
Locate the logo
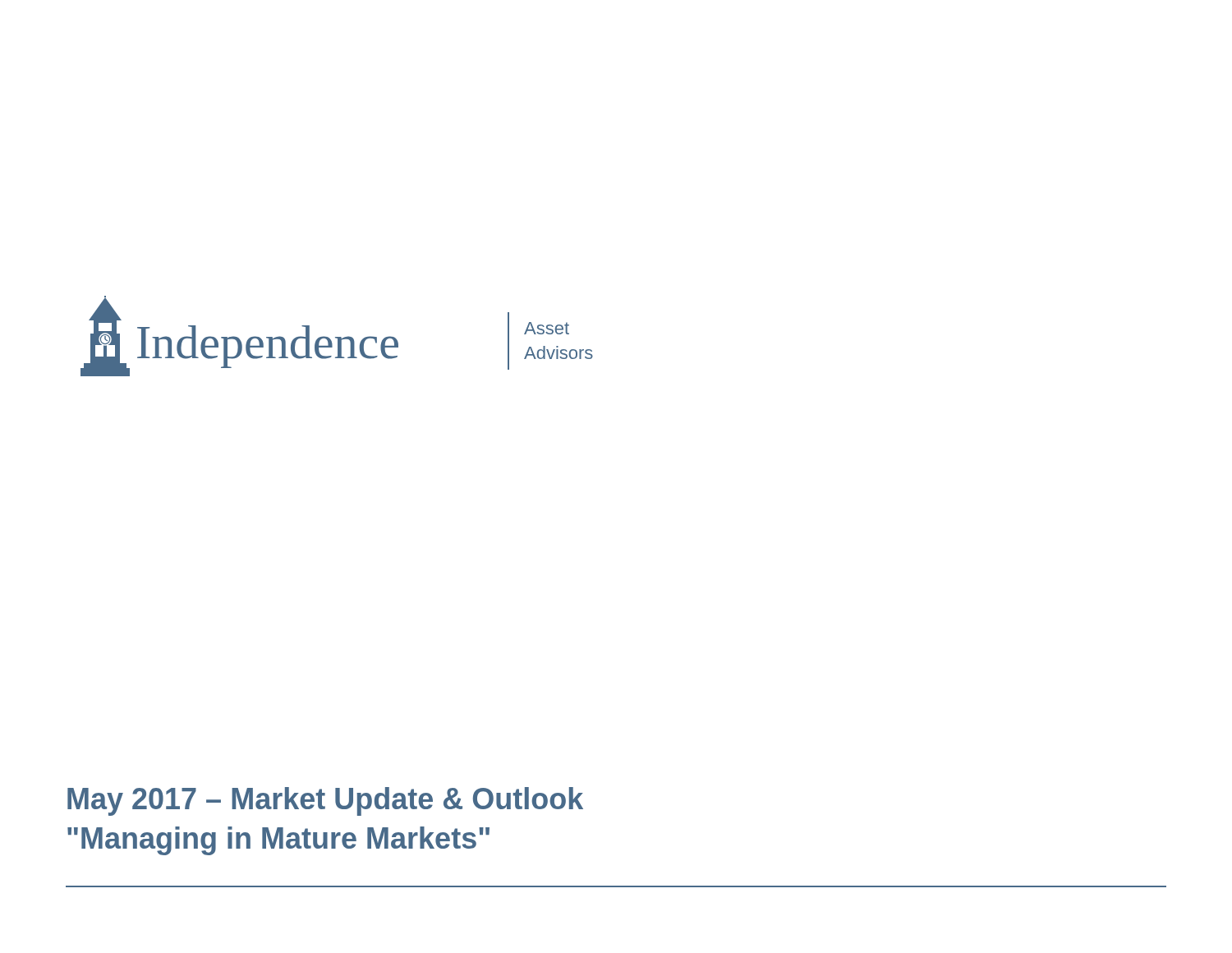(x=329, y=341)
